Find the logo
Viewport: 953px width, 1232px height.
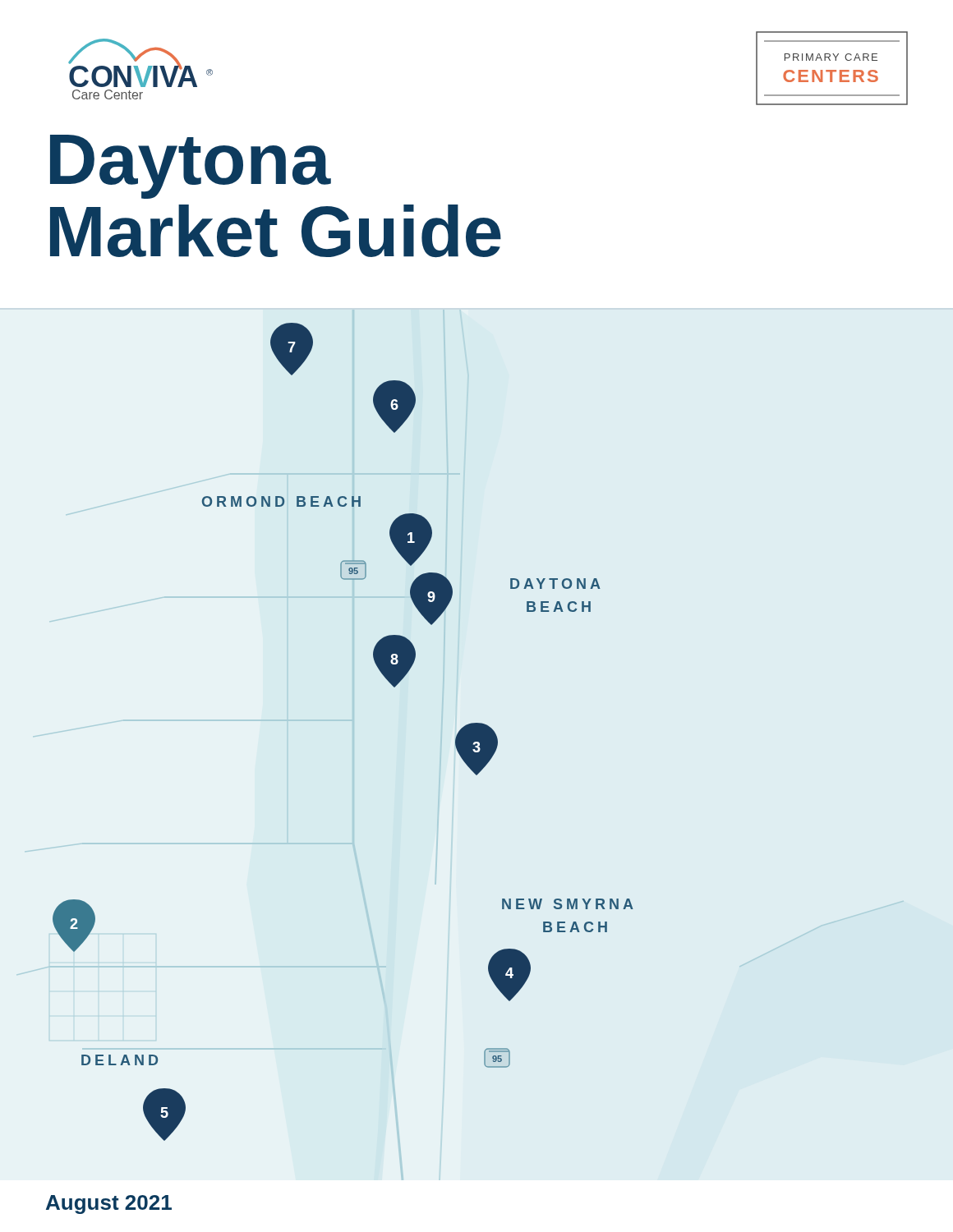tap(136, 66)
